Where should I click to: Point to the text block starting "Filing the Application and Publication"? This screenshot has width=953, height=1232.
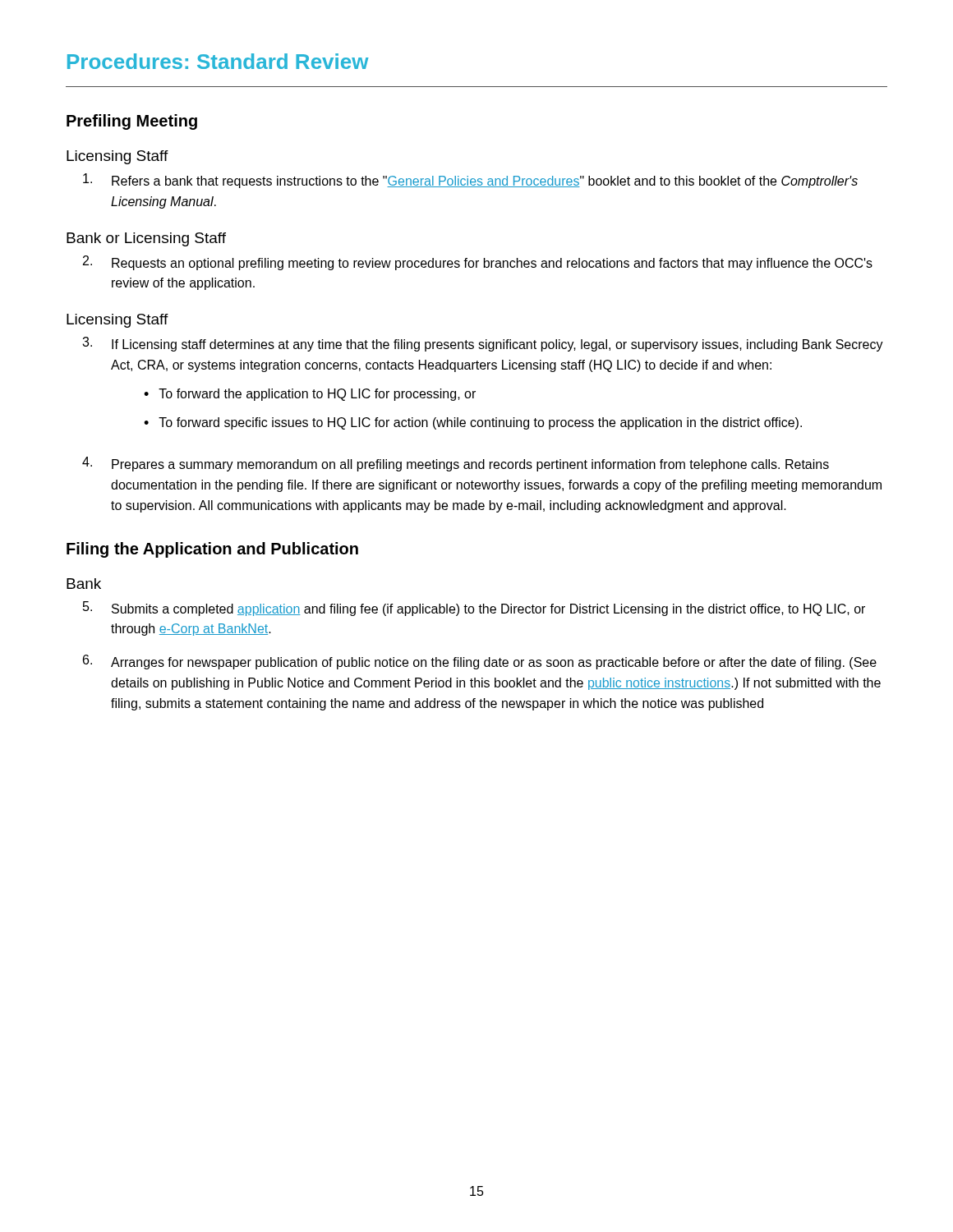212,548
